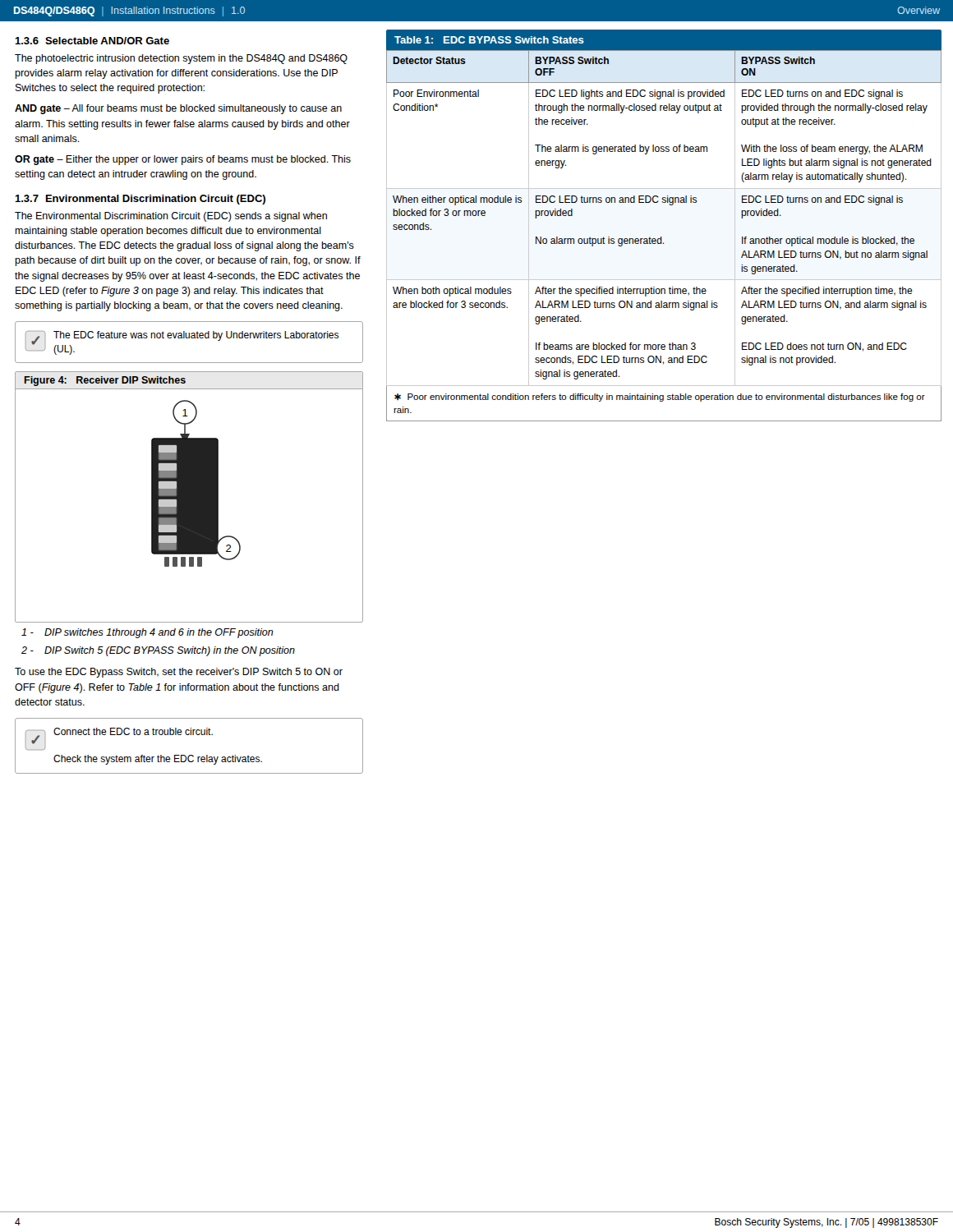Click on the text starting "The Environmental Discrimination Circuit (EDC) sends a signal"
The width and height of the screenshot is (953, 1232).
pos(189,261)
